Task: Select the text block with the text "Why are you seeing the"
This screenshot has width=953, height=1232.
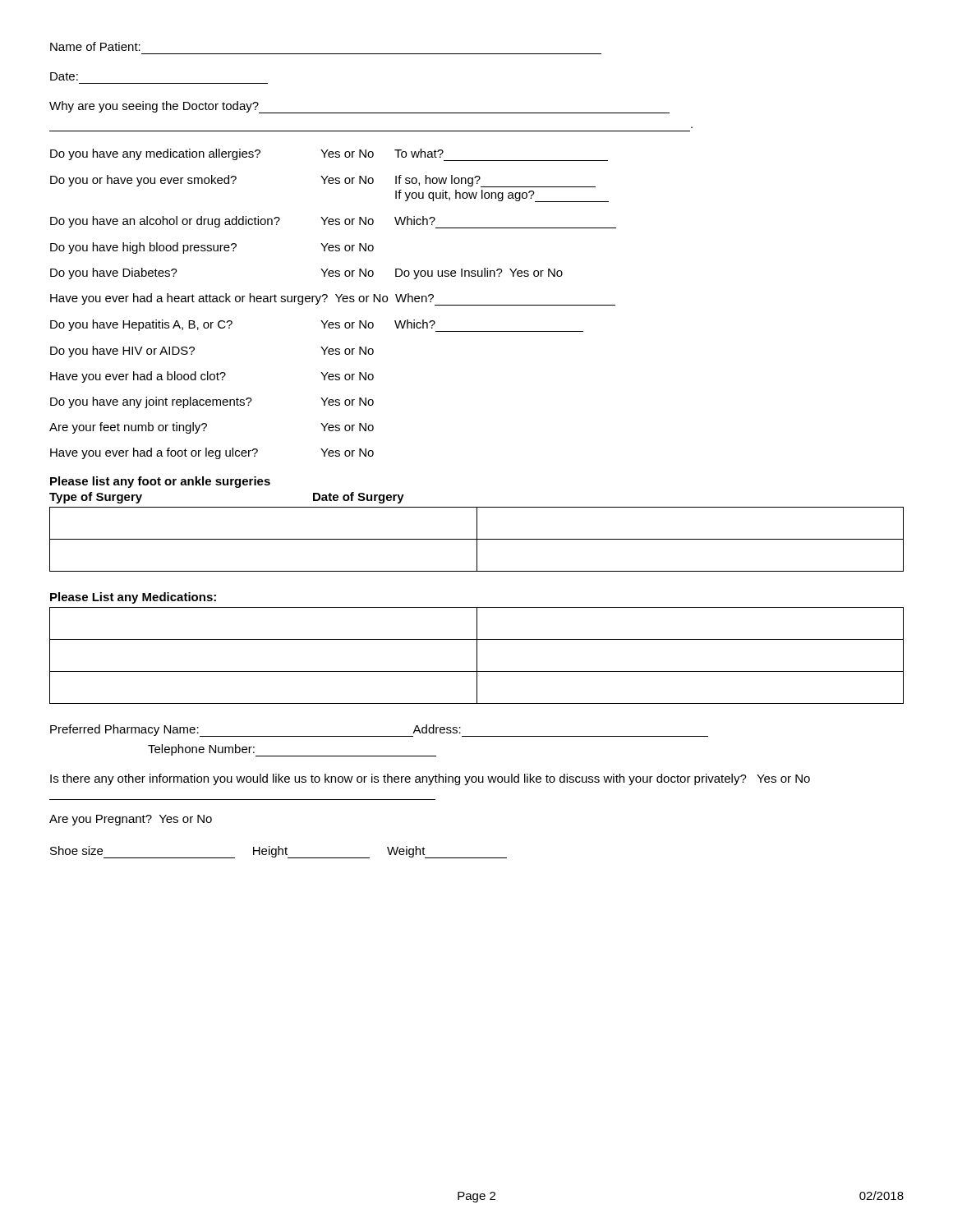Action: 359,106
